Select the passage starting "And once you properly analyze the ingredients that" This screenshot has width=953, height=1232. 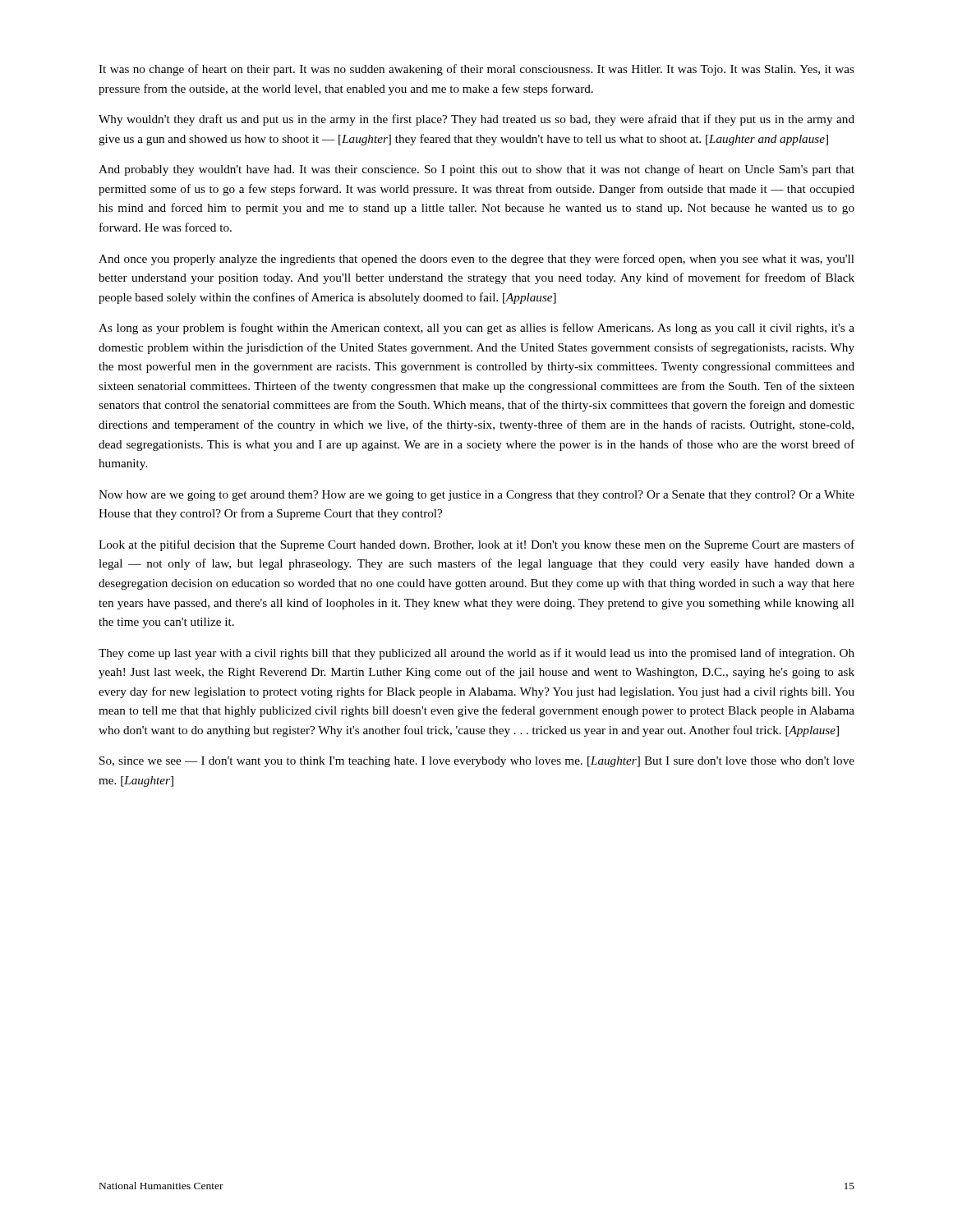click(x=476, y=277)
